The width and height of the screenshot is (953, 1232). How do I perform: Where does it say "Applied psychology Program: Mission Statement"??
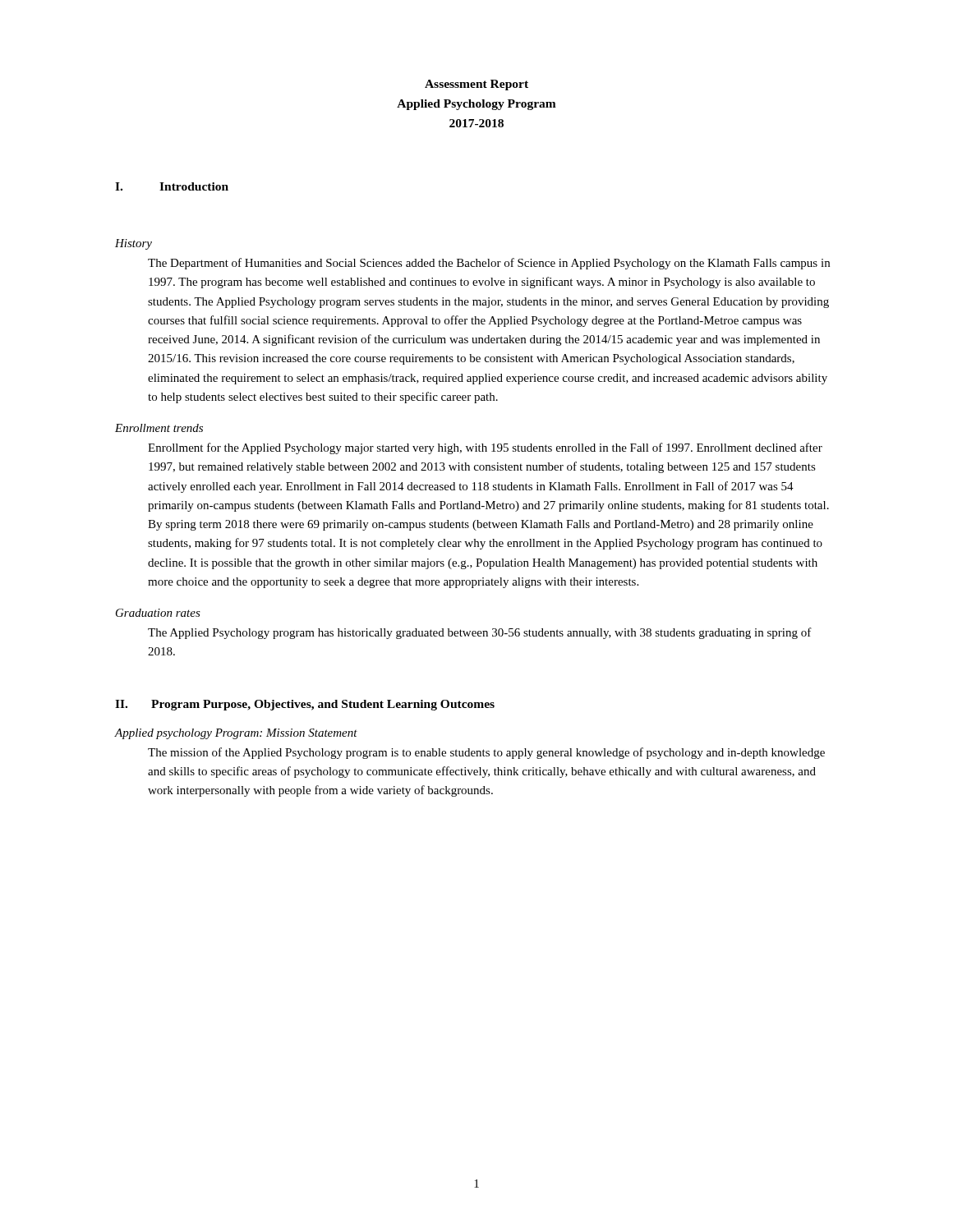[x=236, y=732]
